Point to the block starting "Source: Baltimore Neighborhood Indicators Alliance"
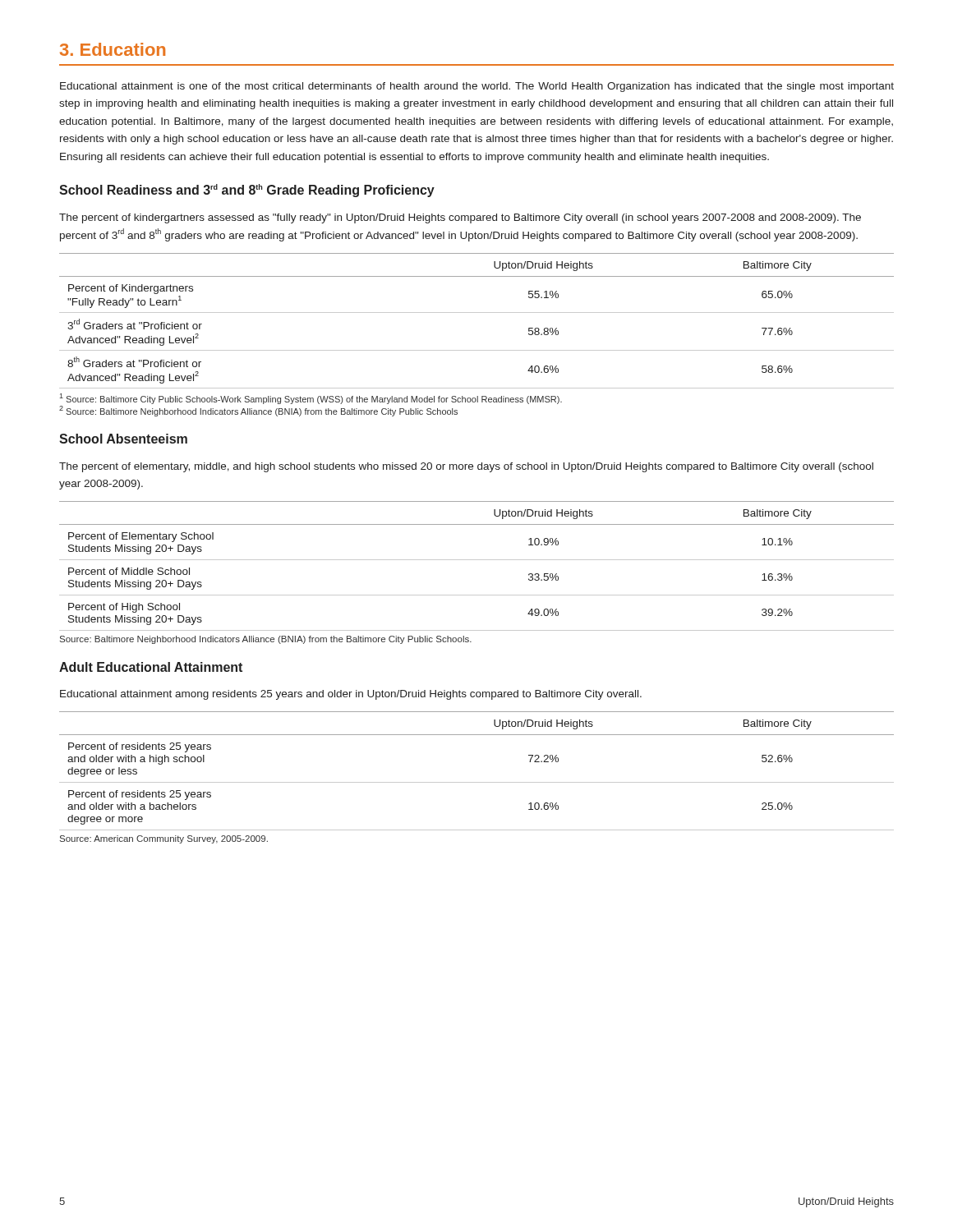Image resolution: width=953 pixels, height=1232 pixels. [476, 639]
